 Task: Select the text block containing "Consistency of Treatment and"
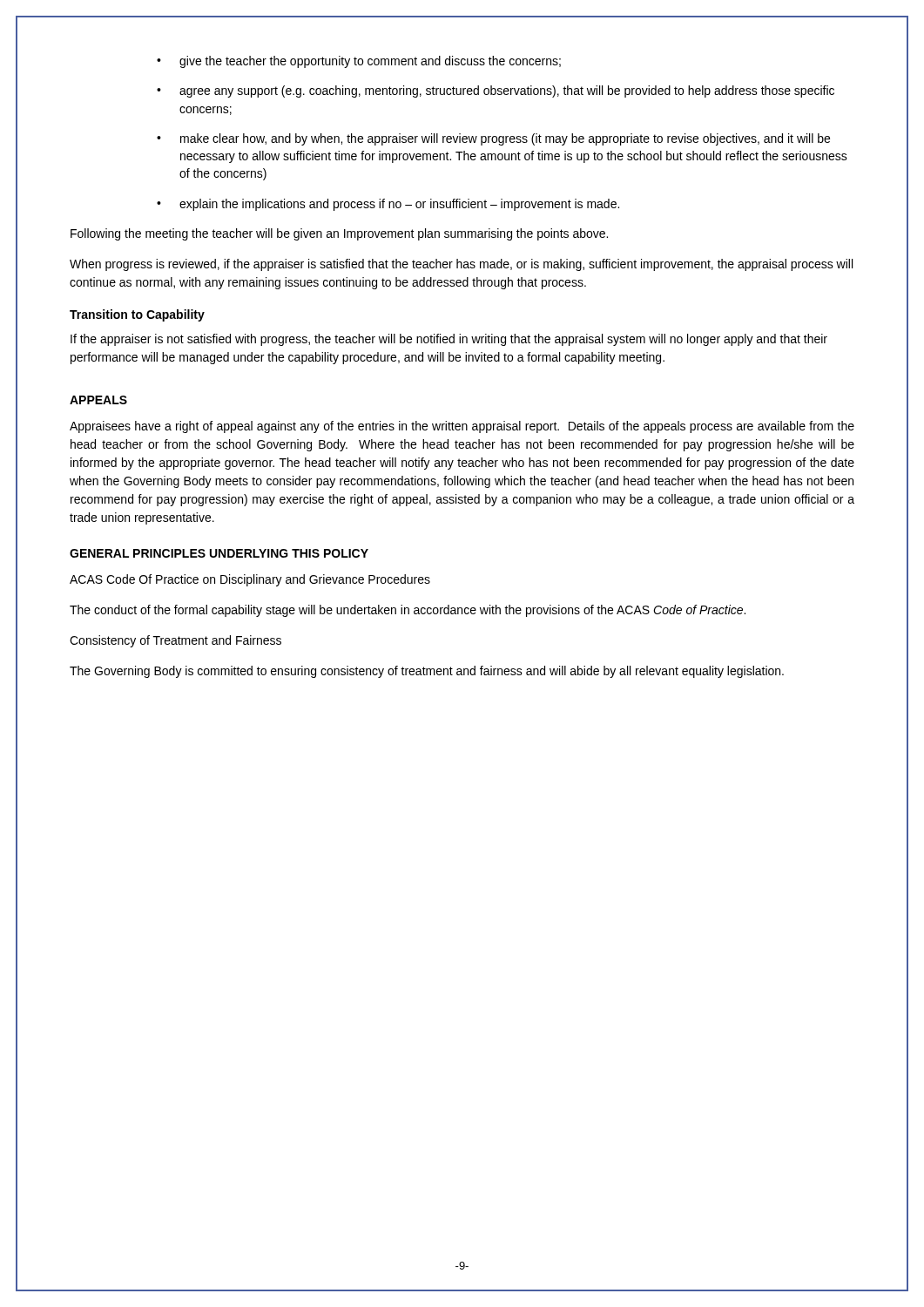click(176, 640)
